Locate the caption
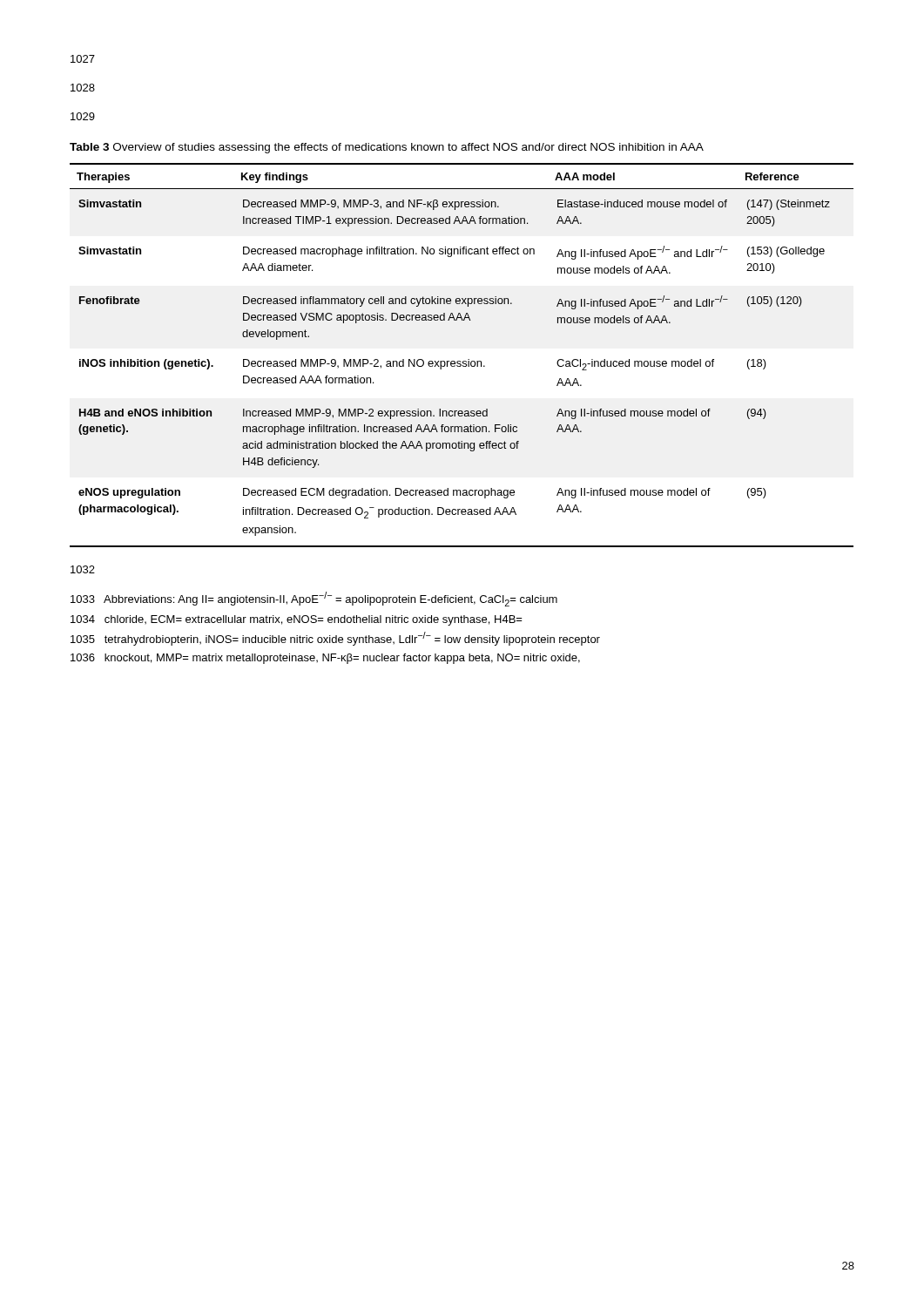924x1307 pixels. [387, 147]
